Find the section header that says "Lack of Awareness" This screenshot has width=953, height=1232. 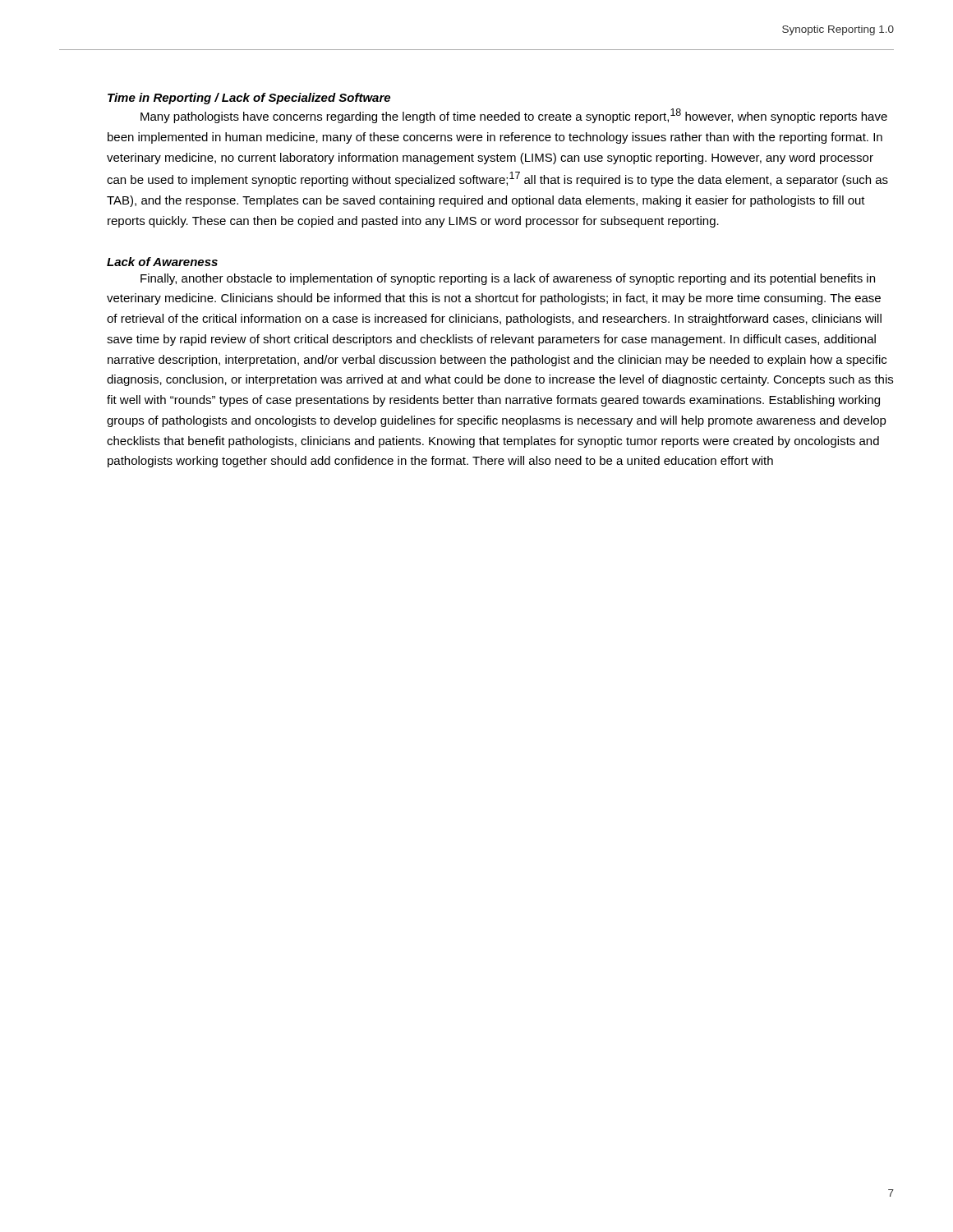pos(162,261)
